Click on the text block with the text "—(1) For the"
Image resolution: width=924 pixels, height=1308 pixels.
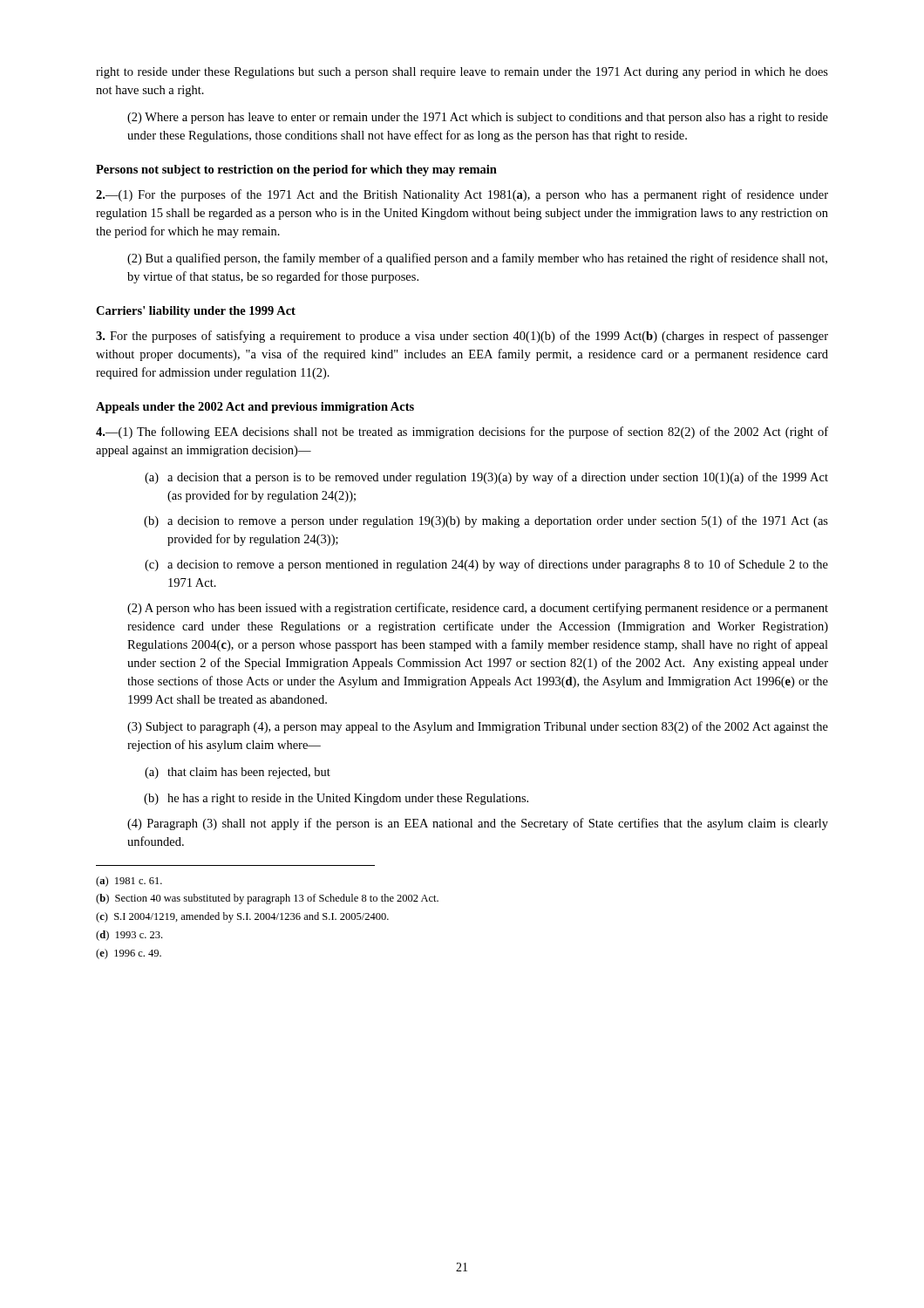coord(462,213)
